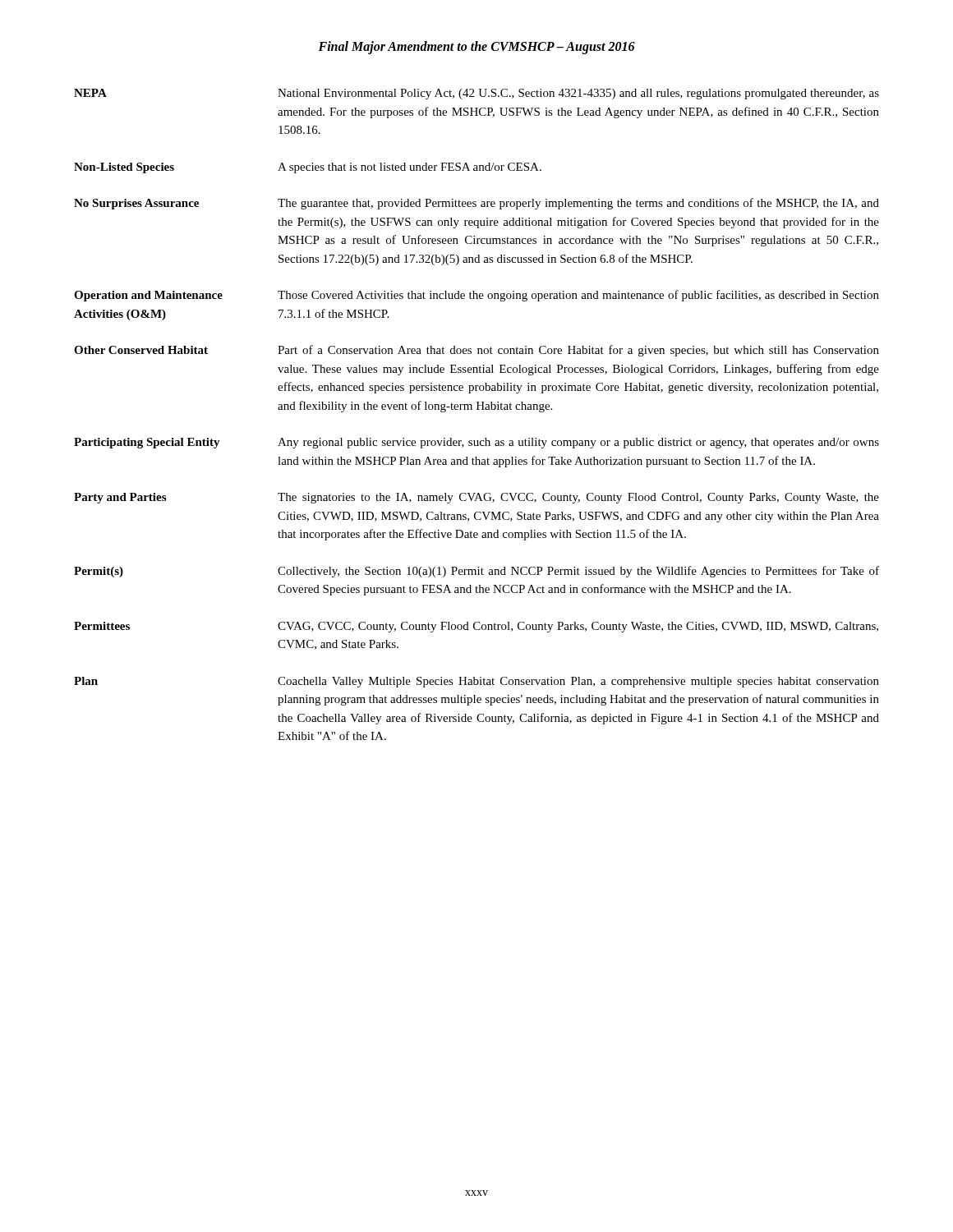Find the list item that says "Plan Coachella Valley Multiple Species"
The height and width of the screenshot is (1232, 953).
pos(476,708)
